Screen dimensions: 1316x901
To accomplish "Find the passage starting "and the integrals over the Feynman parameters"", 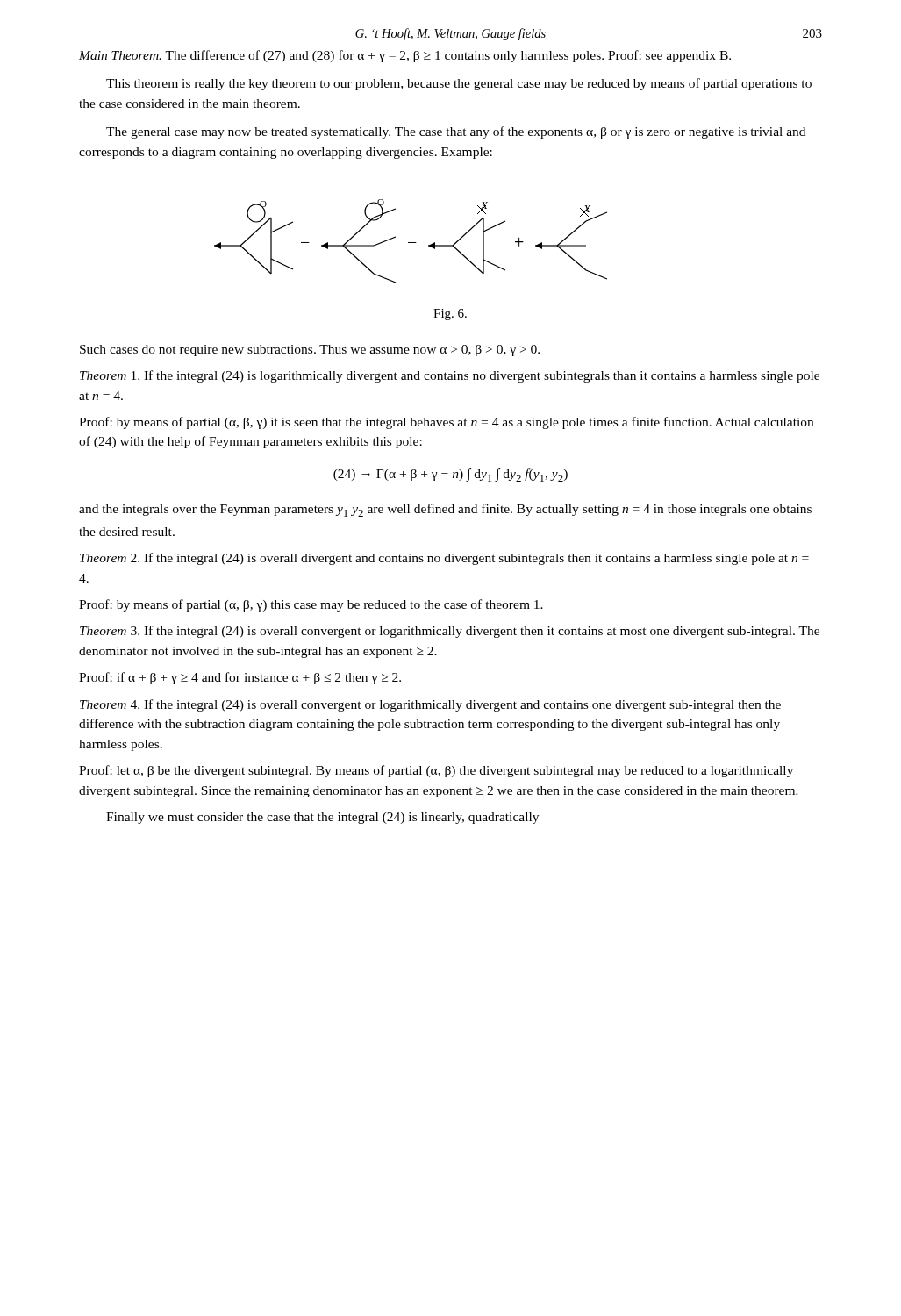I will [445, 519].
